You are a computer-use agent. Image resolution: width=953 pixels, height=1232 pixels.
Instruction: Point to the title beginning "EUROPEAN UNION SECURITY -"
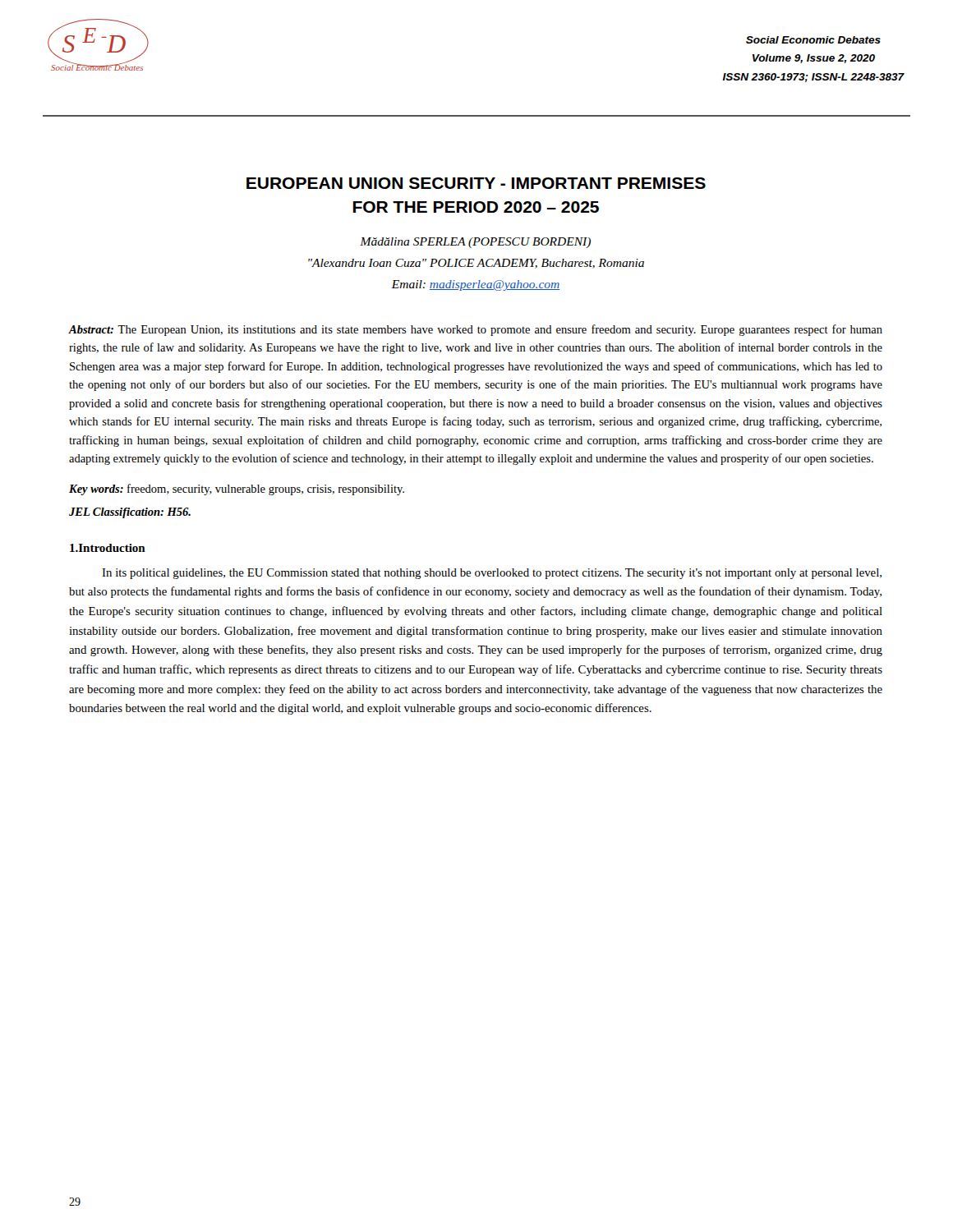[476, 195]
